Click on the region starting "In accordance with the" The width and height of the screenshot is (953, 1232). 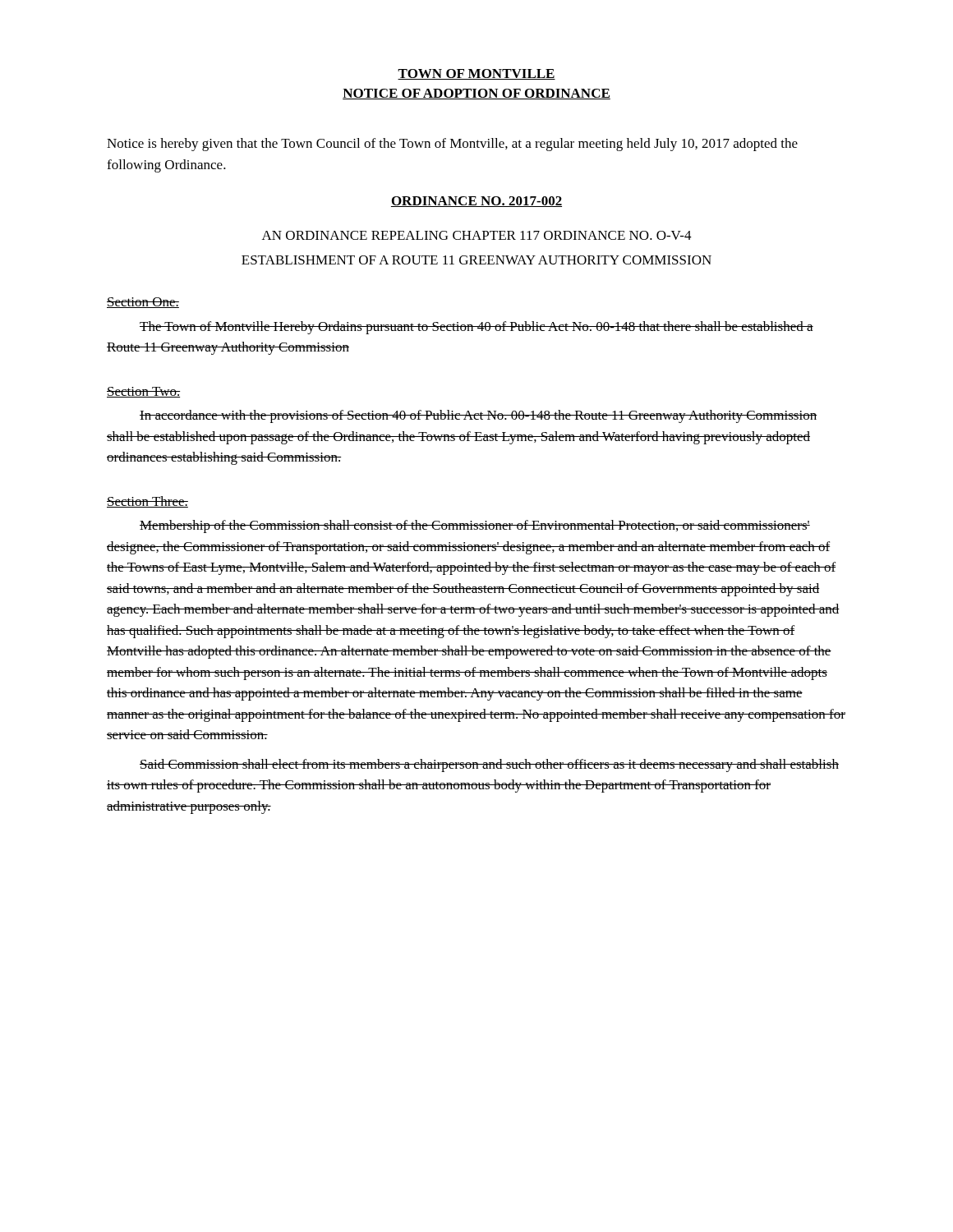(476, 436)
